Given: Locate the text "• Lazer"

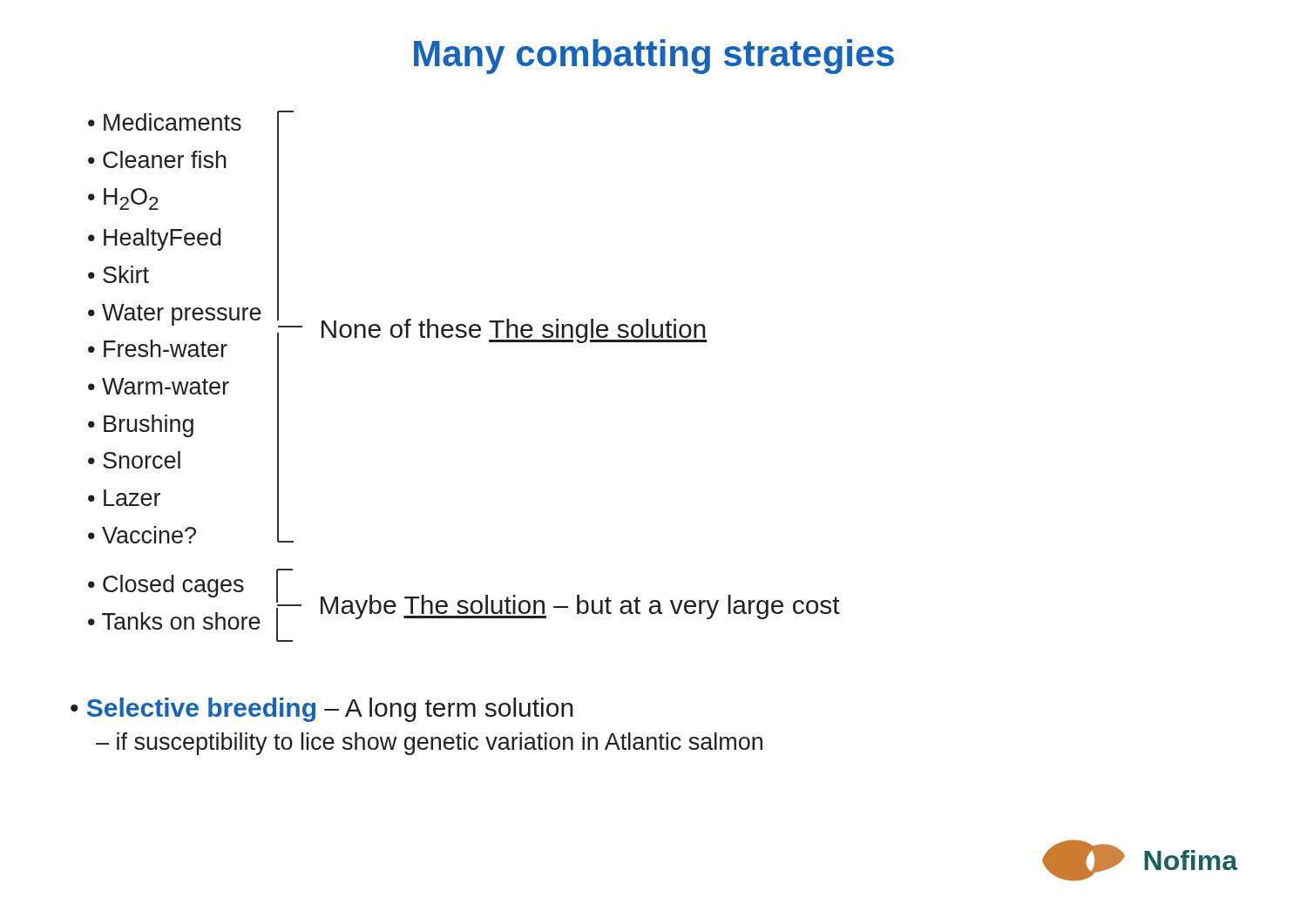Looking at the screenshot, I should [x=124, y=498].
